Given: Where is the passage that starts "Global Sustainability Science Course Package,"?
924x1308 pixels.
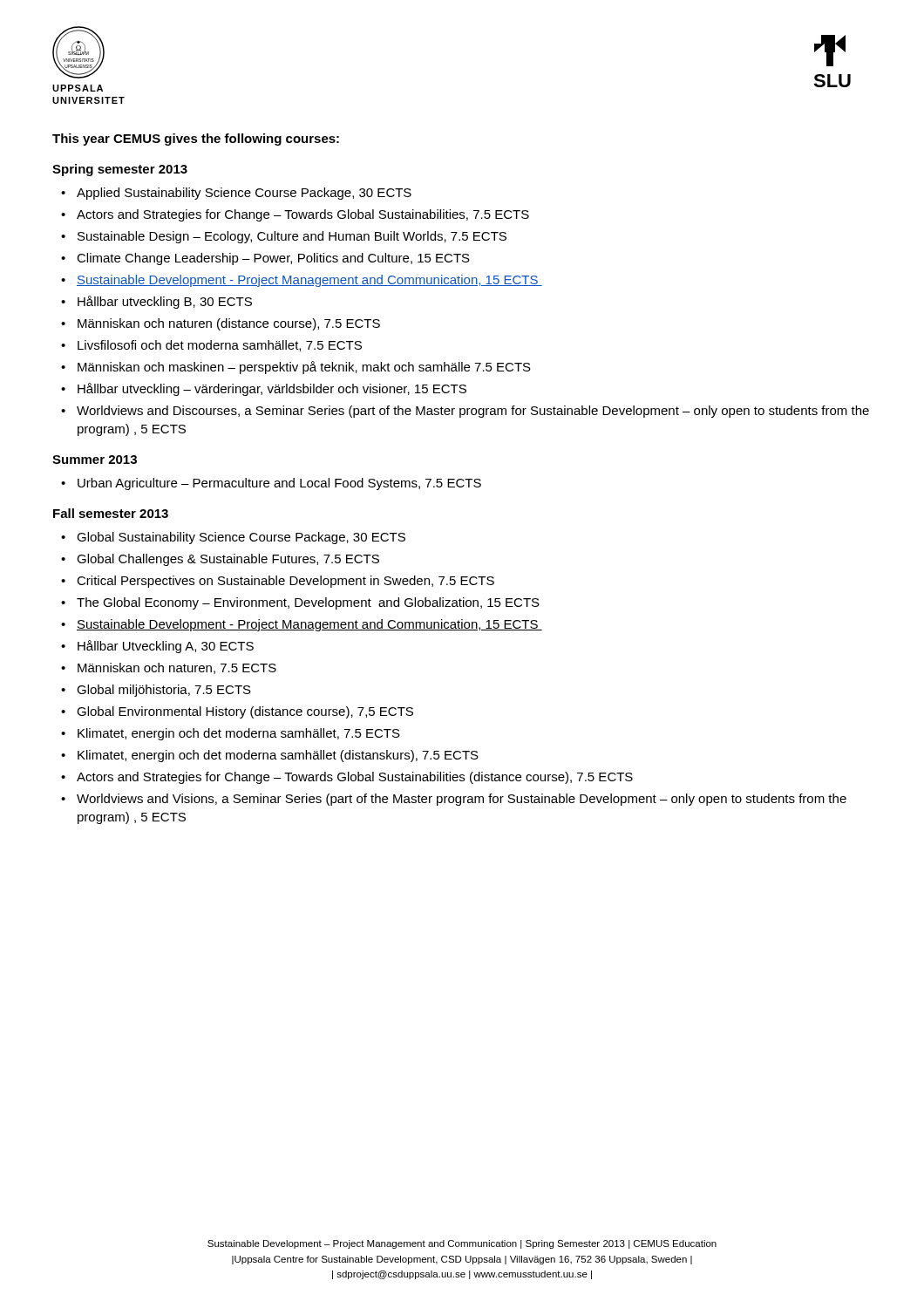Looking at the screenshot, I should [x=241, y=537].
